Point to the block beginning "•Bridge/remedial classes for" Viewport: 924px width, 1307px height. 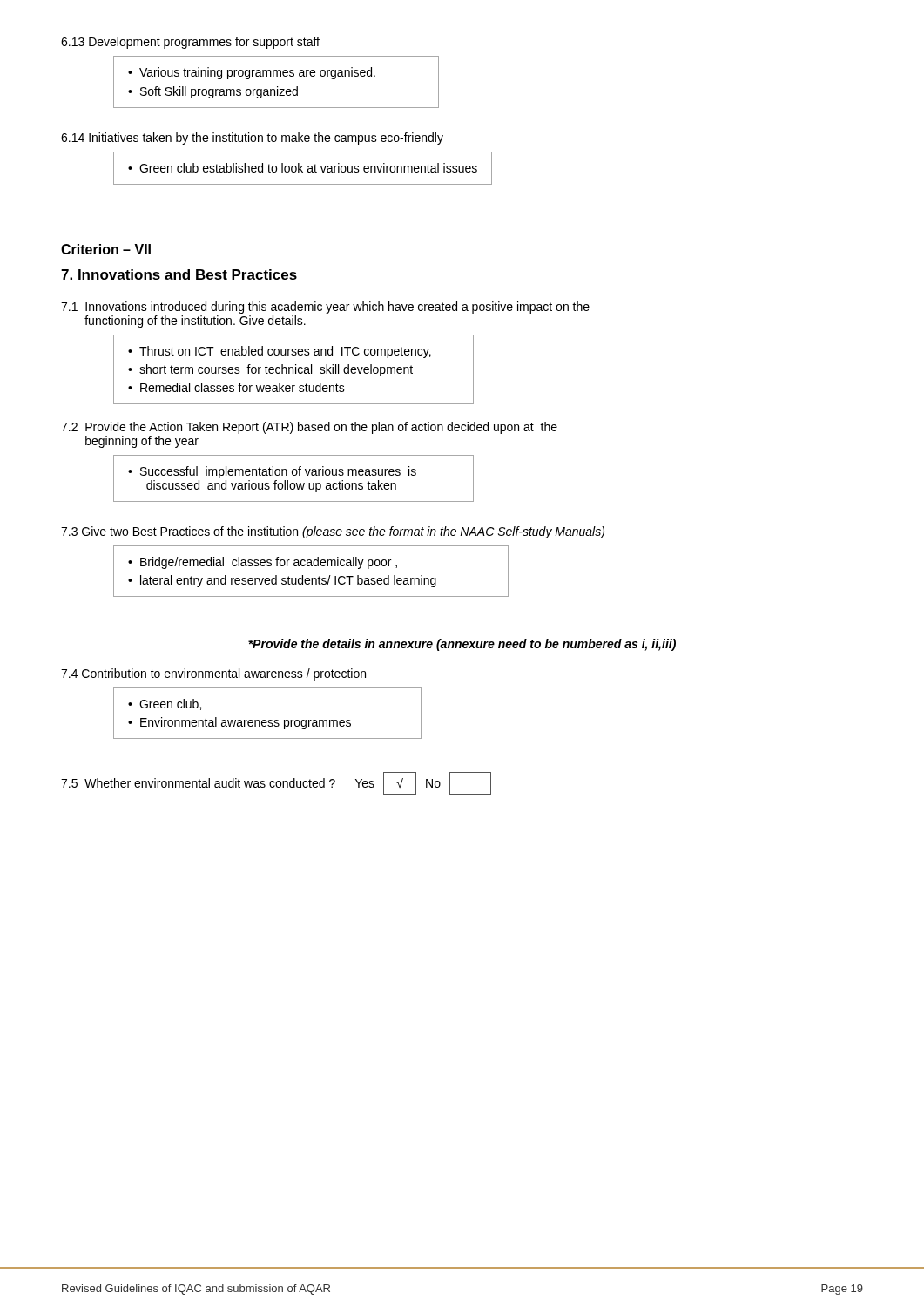coord(263,562)
